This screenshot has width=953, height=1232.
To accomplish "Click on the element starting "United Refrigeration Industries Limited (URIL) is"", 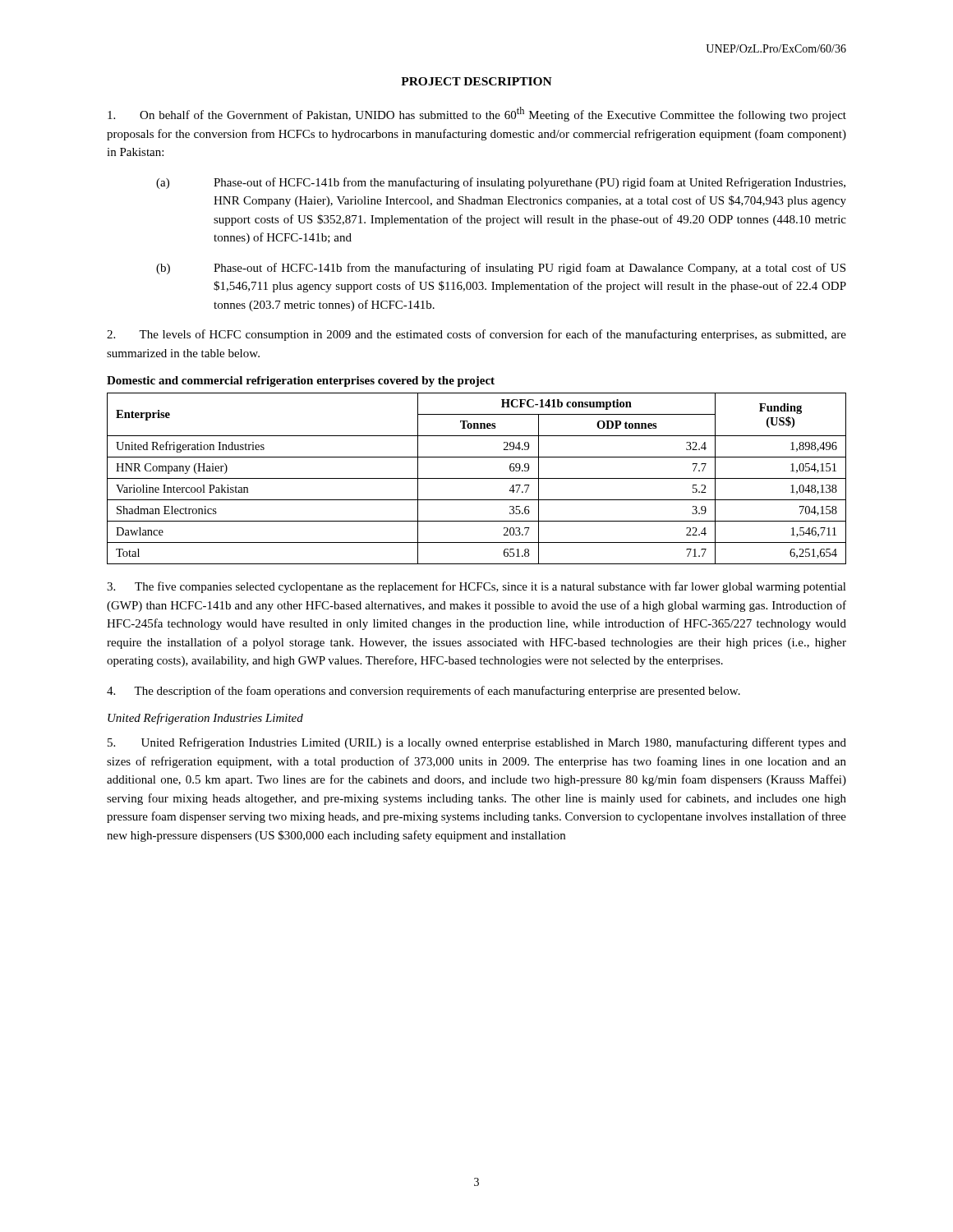I will pyautogui.click(x=476, y=789).
